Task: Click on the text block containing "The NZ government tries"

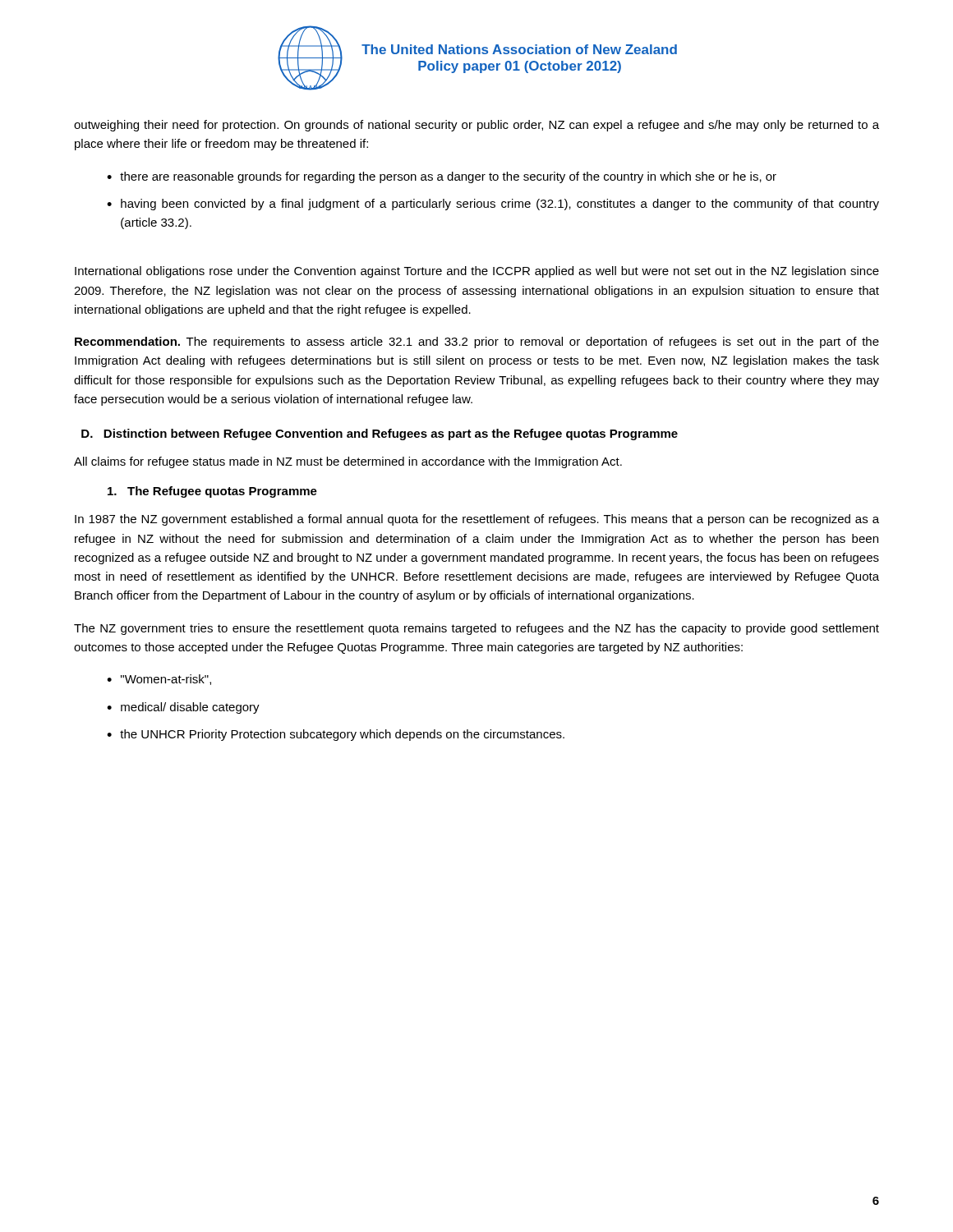Action: (x=476, y=637)
